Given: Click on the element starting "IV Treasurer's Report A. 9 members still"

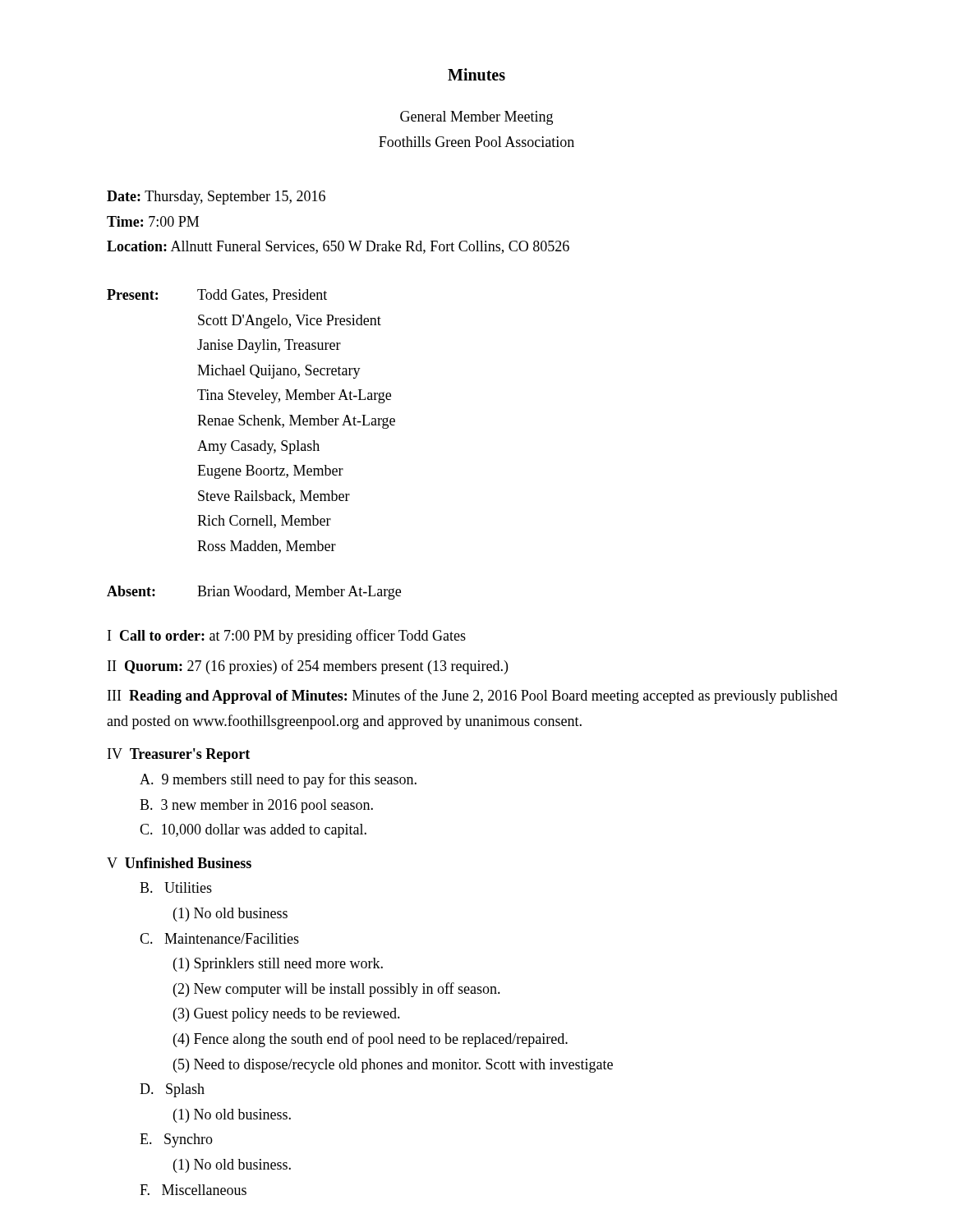Looking at the screenshot, I should pos(179,755).
